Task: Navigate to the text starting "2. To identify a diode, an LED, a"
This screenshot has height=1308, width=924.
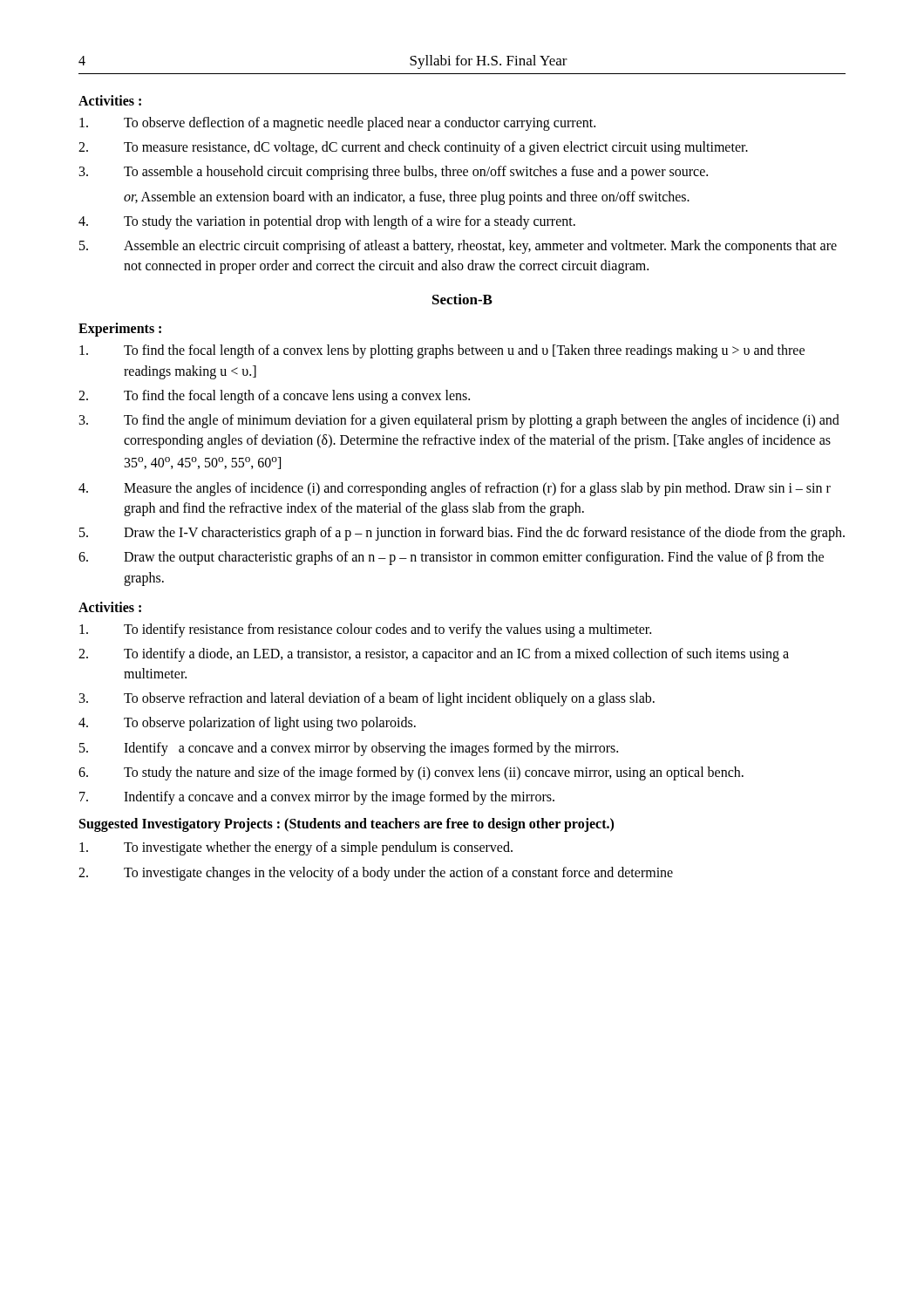Action: [x=462, y=664]
